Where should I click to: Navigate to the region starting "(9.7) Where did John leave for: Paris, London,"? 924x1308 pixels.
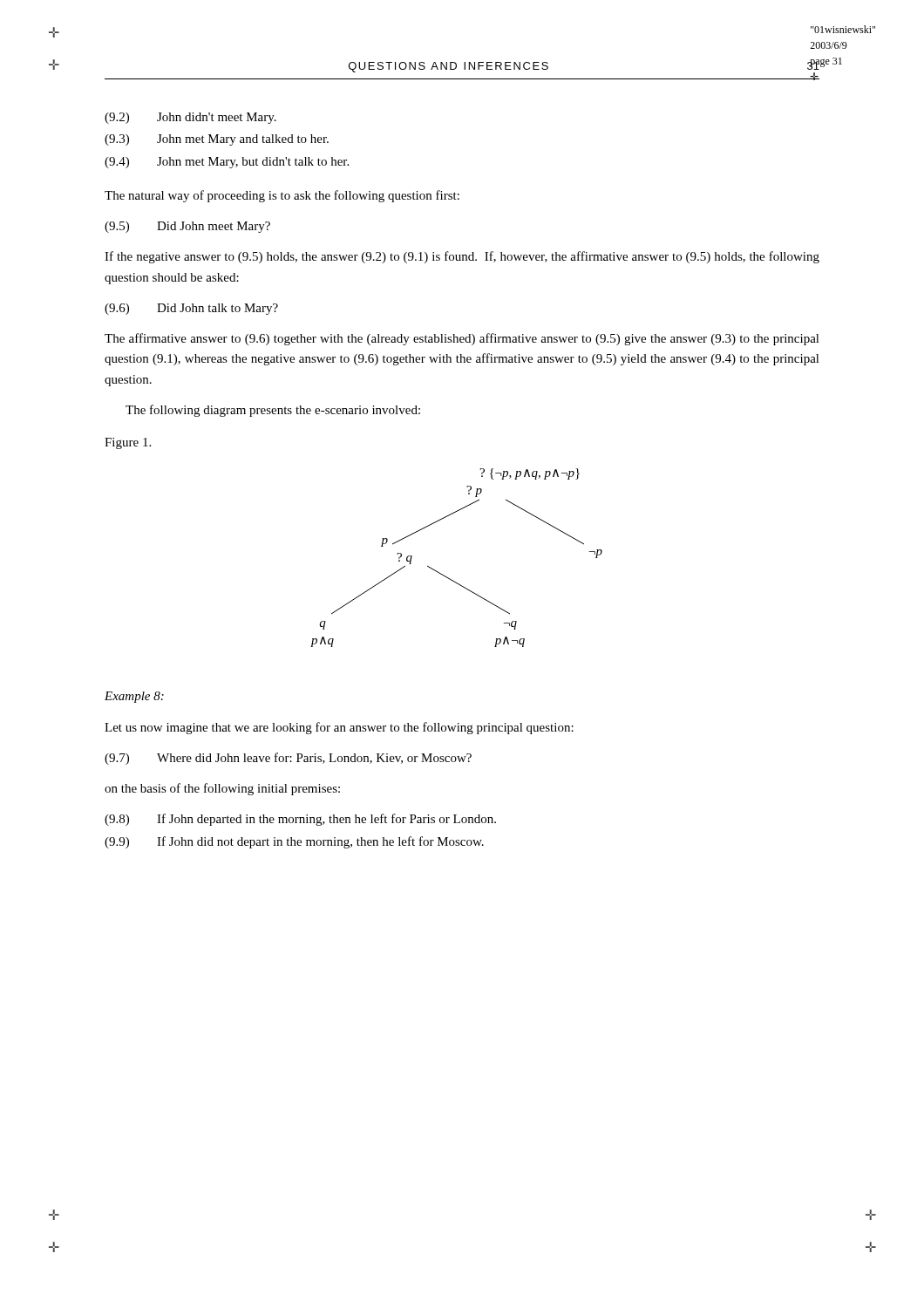pos(288,758)
